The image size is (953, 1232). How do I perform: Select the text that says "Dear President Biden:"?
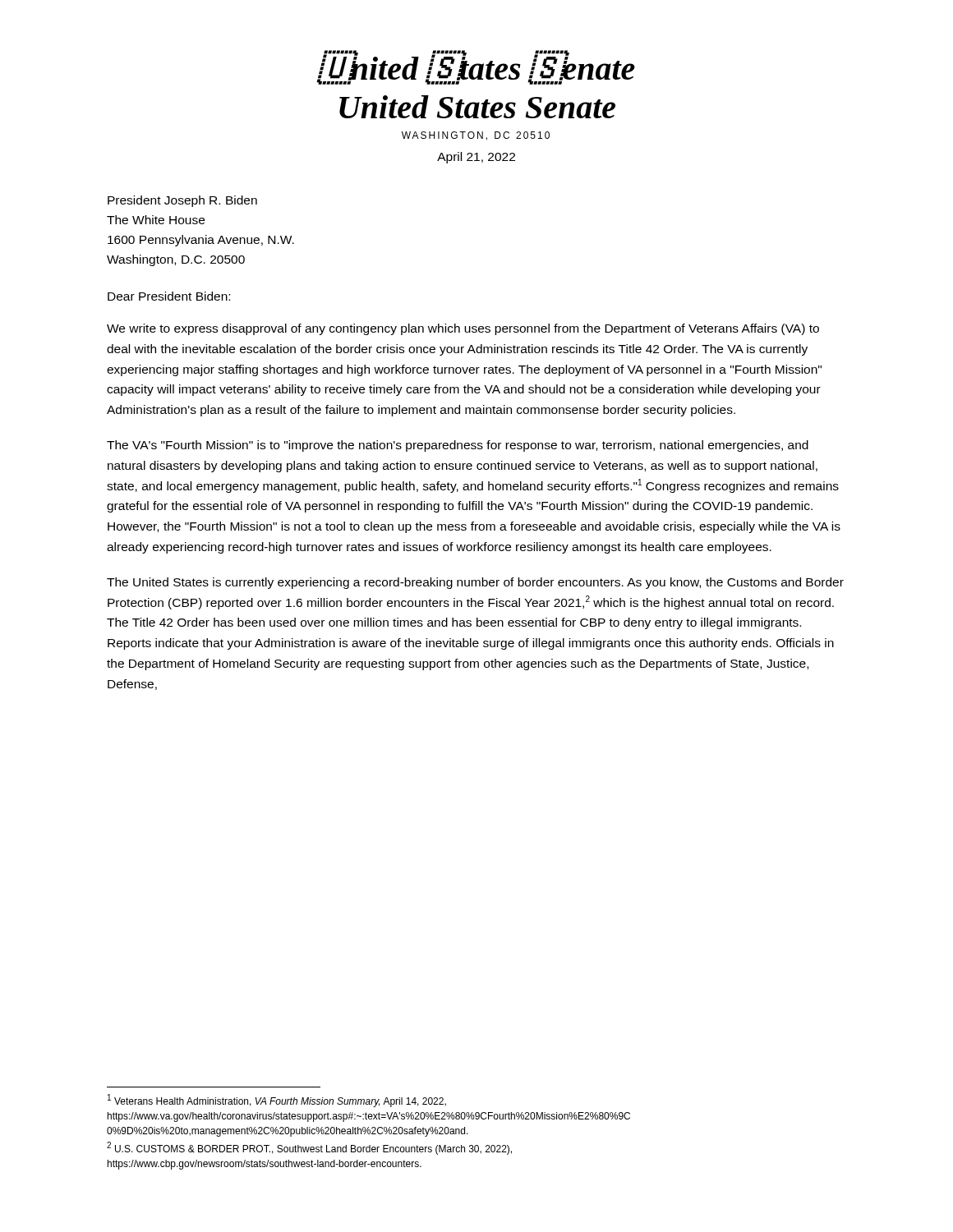pyautogui.click(x=169, y=296)
